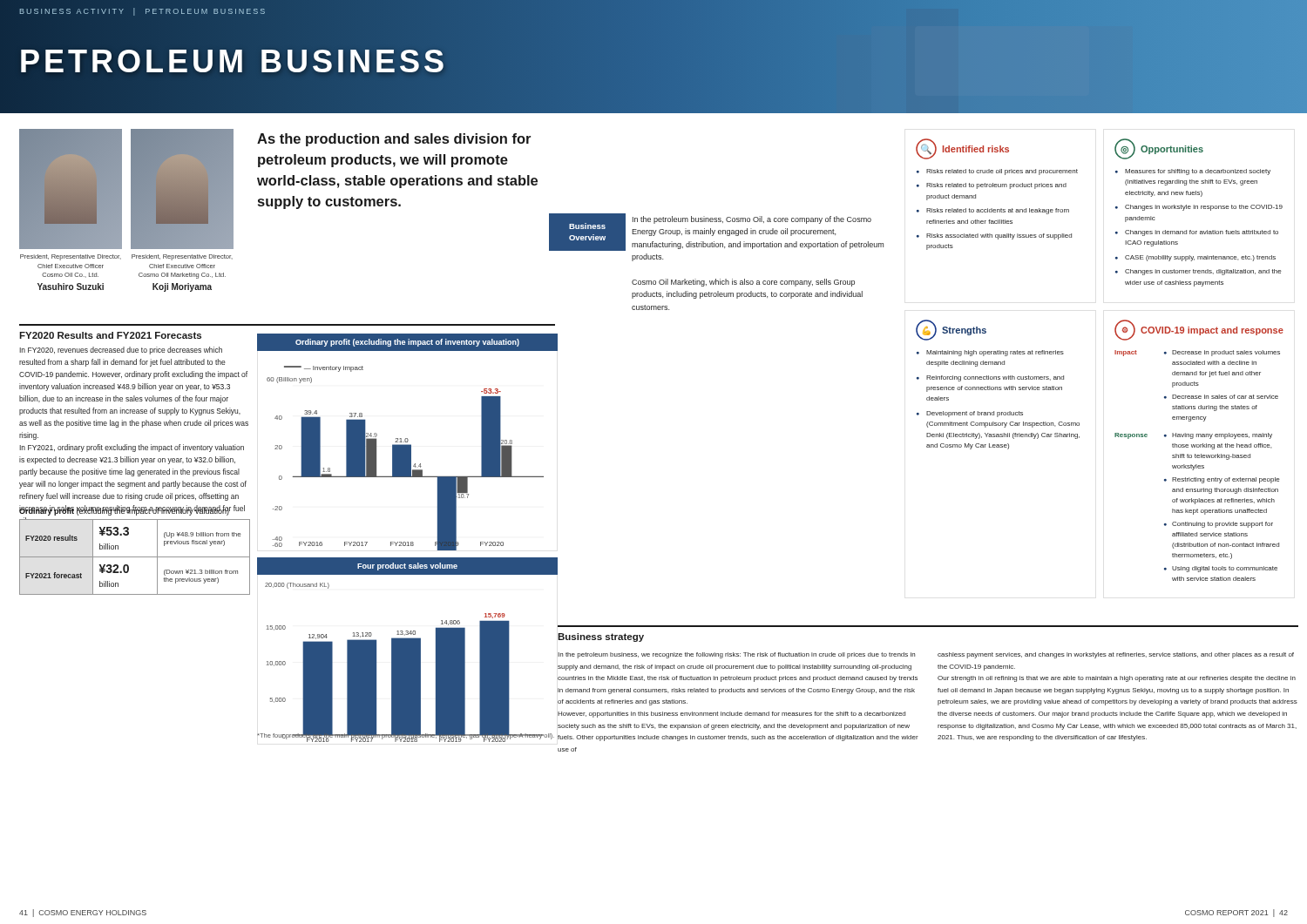Click on the text block that says "In the petroleum business, we"
The width and height of the screenshot is (1307, 924).
pyautogui.click(x=738, y=702)
